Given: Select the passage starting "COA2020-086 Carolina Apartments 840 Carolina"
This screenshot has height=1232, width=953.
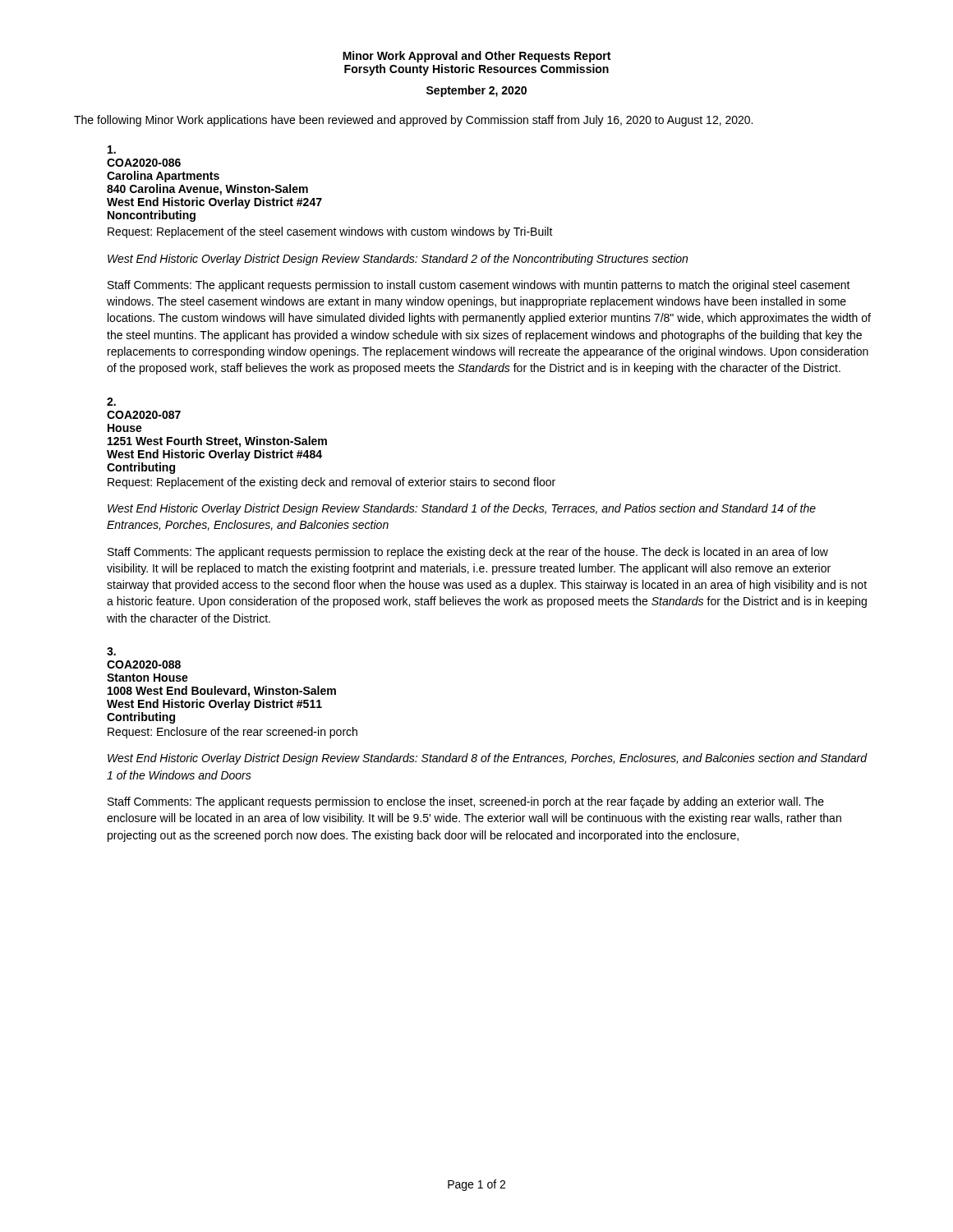Looking at the screenshot, I should (489, 260).
